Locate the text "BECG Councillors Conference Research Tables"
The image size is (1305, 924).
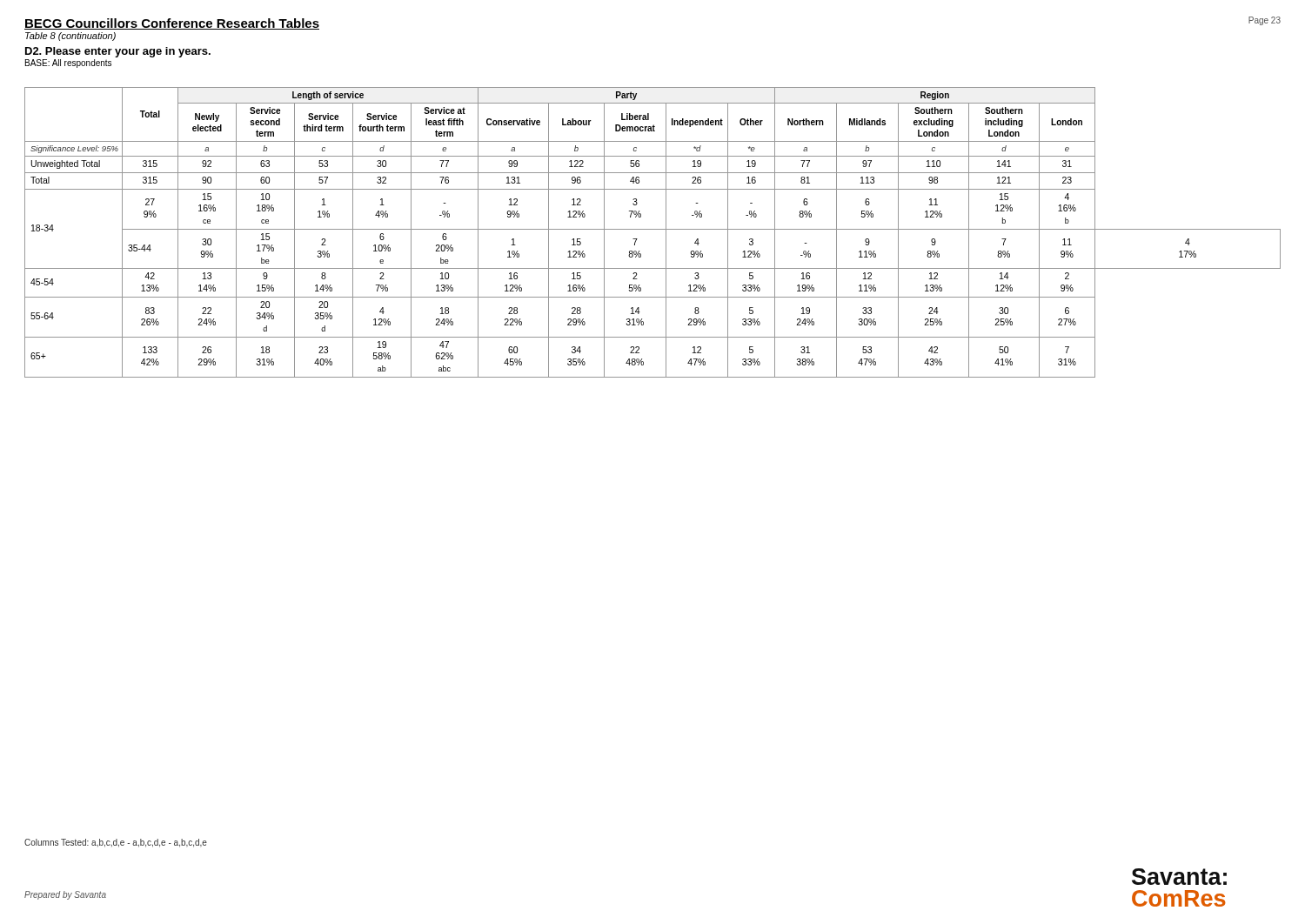[x=172, y=23]
